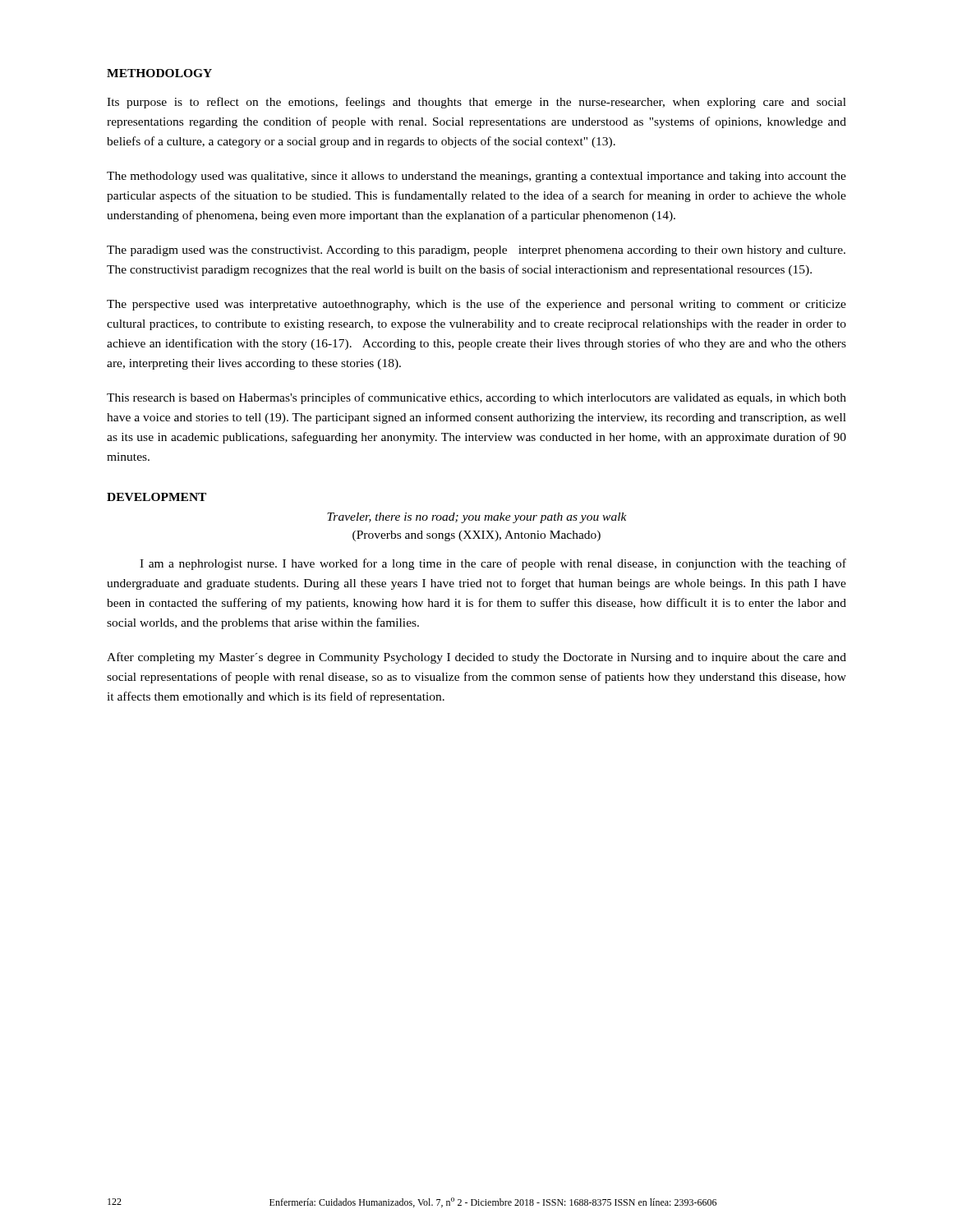Navigate to the block starting "I am a"
This screenshot has width=953, height=1232.
(476, 593)
